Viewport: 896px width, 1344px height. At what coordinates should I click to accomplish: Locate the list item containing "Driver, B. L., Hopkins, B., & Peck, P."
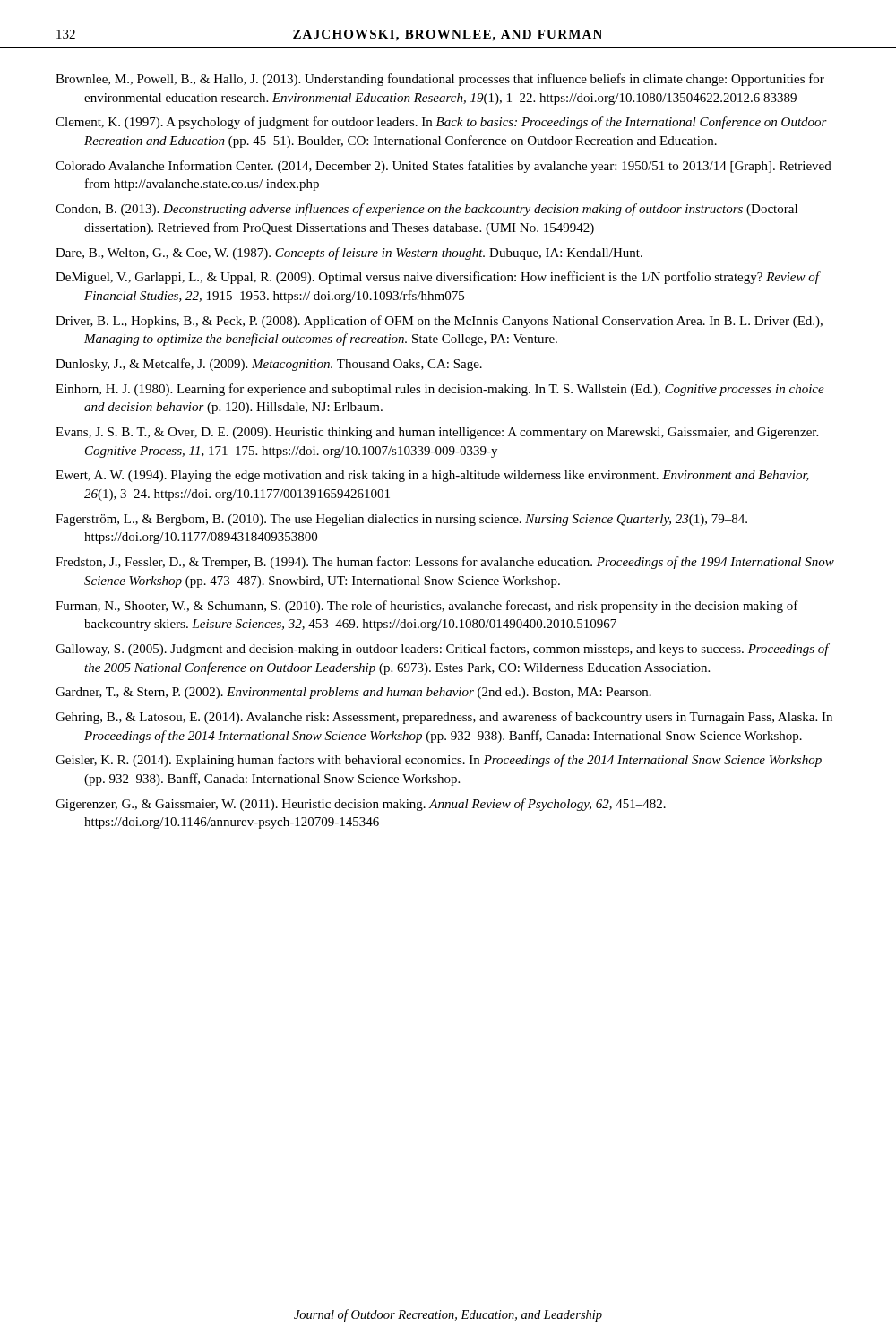[439, 330]
